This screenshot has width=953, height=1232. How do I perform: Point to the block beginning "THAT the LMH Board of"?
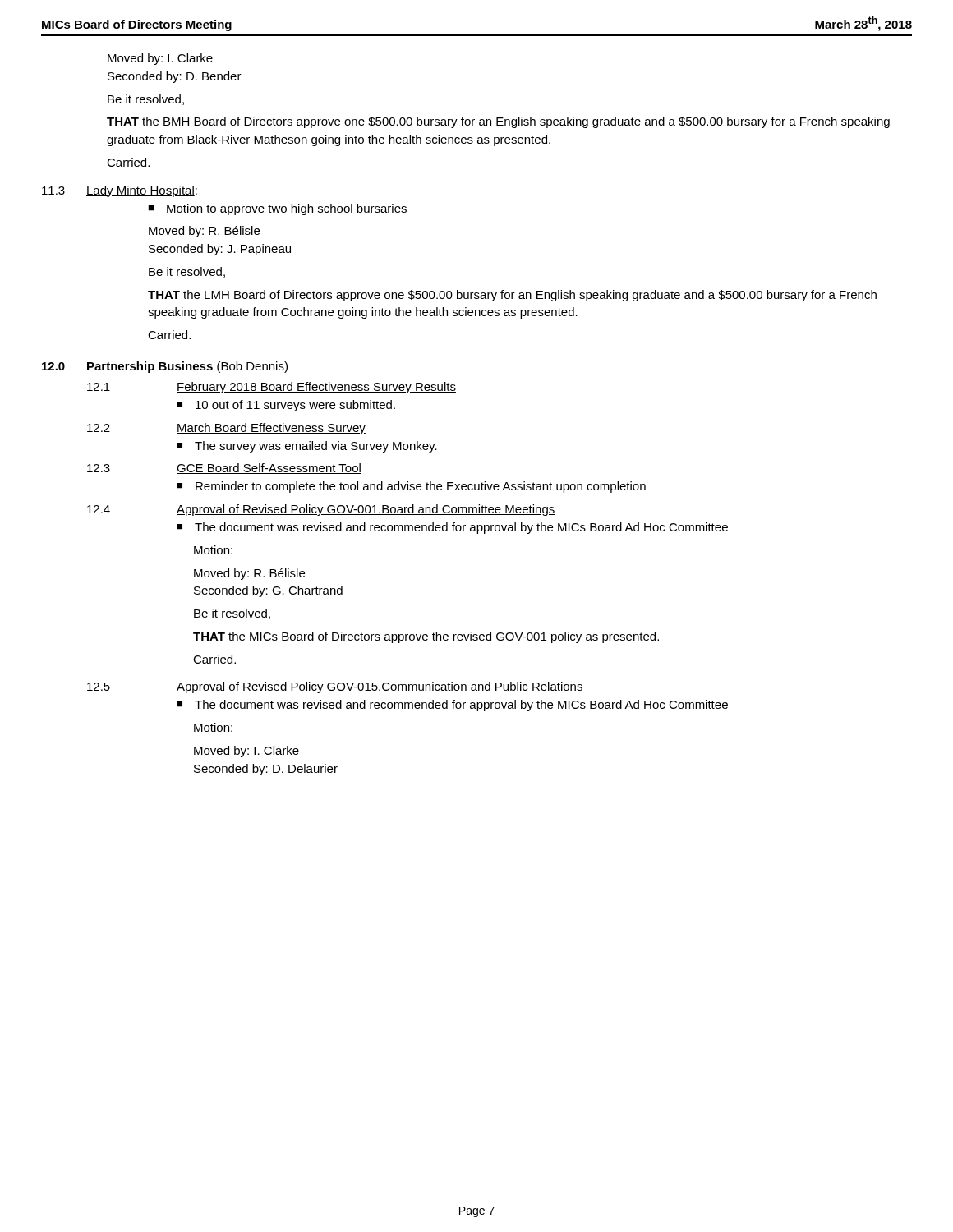click(x=530, y=303)
